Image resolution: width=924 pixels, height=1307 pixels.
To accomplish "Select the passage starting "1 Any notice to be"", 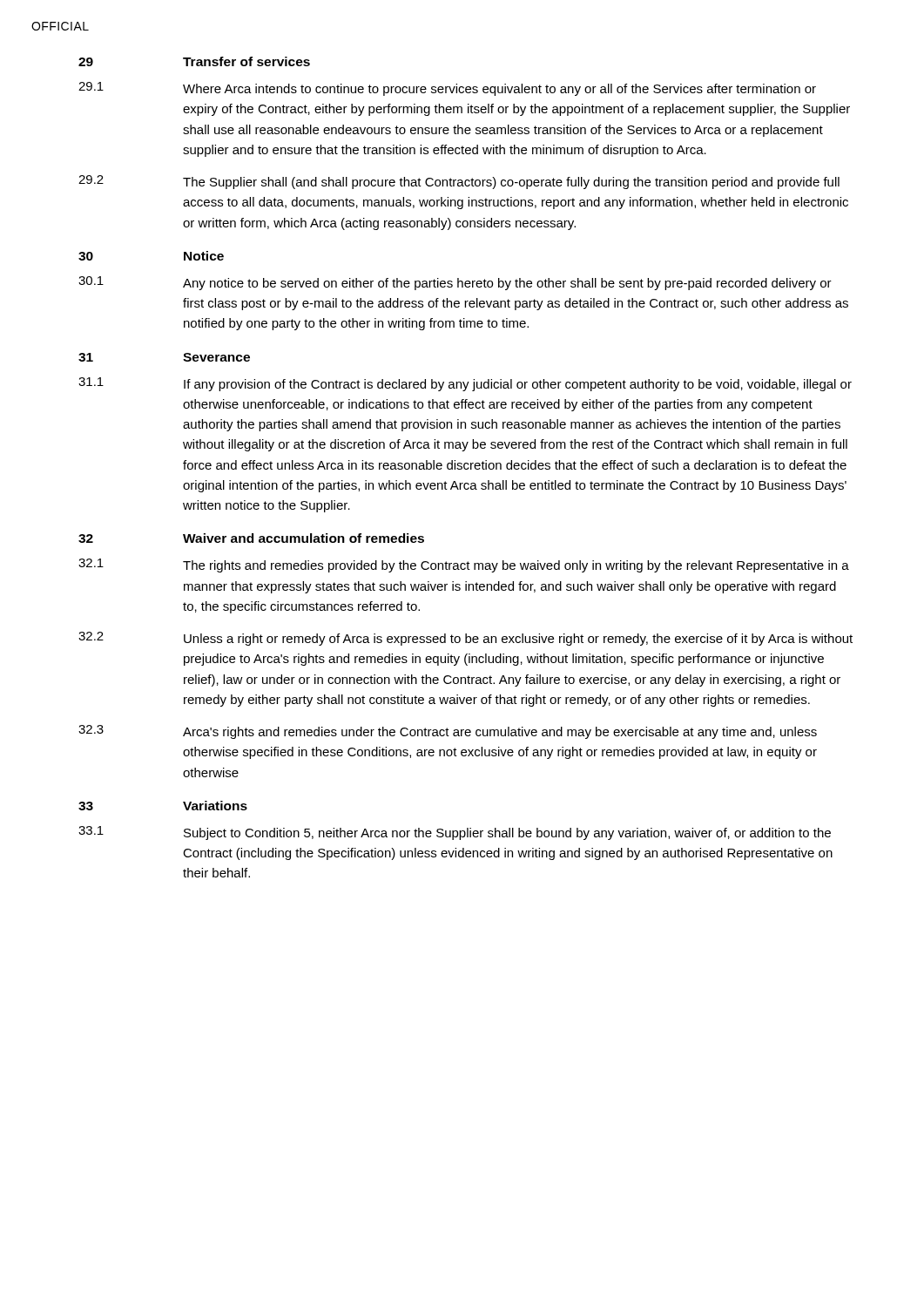I will pyautogui.click(x=466, y=303).
